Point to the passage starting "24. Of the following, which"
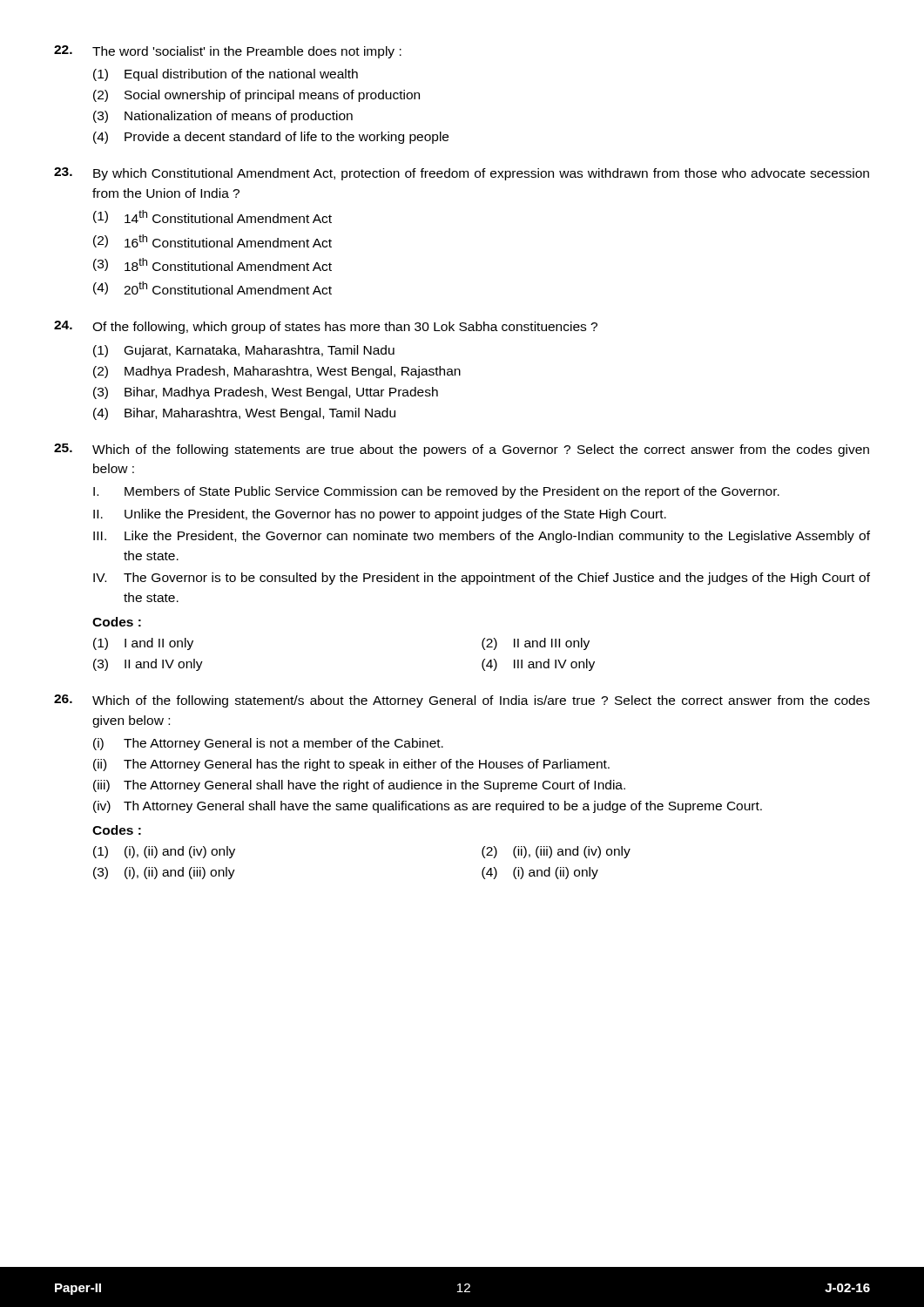Screen dimensions: 1307x924 462,371
